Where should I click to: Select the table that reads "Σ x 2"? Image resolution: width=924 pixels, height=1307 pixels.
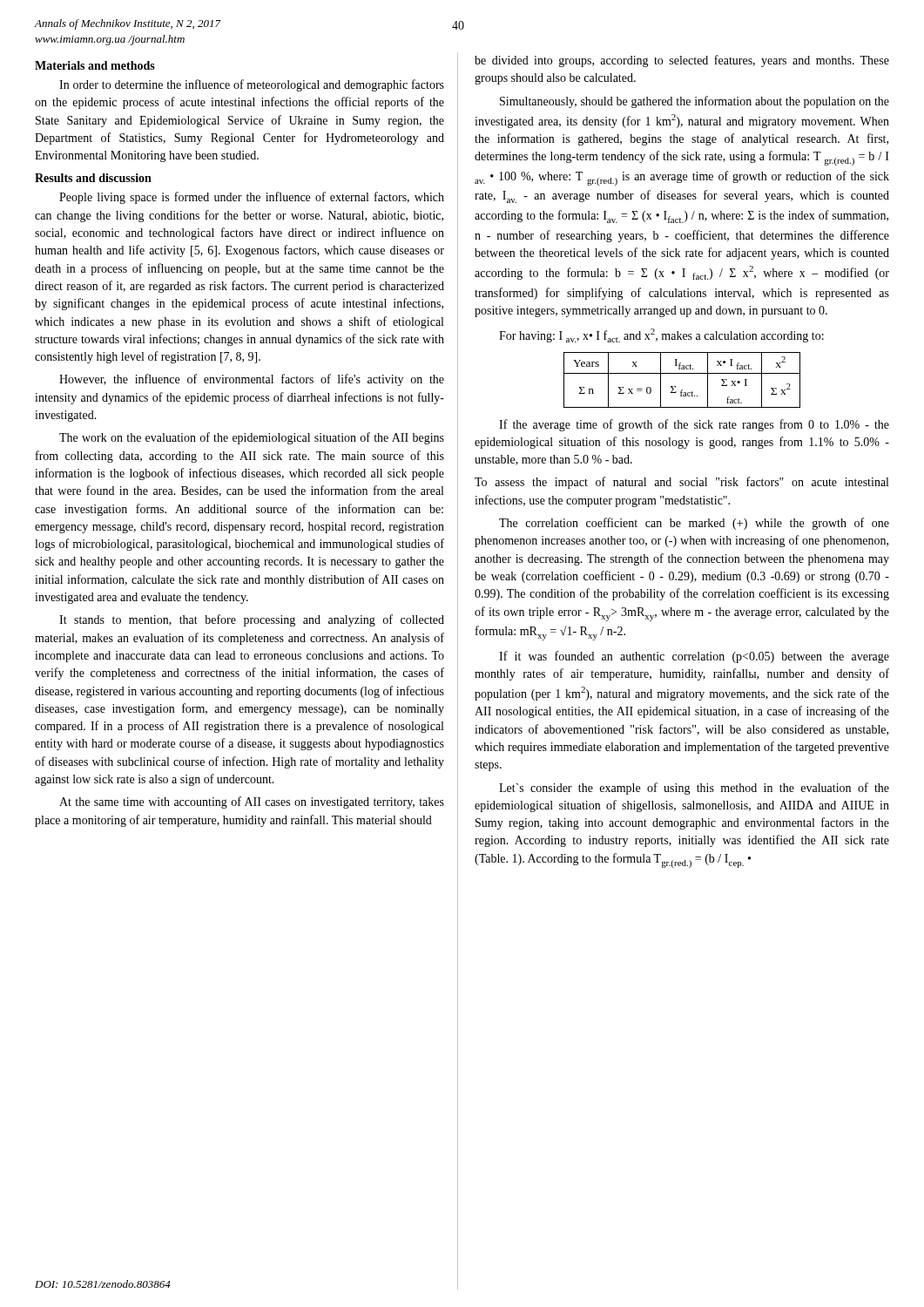pos(682,380)
